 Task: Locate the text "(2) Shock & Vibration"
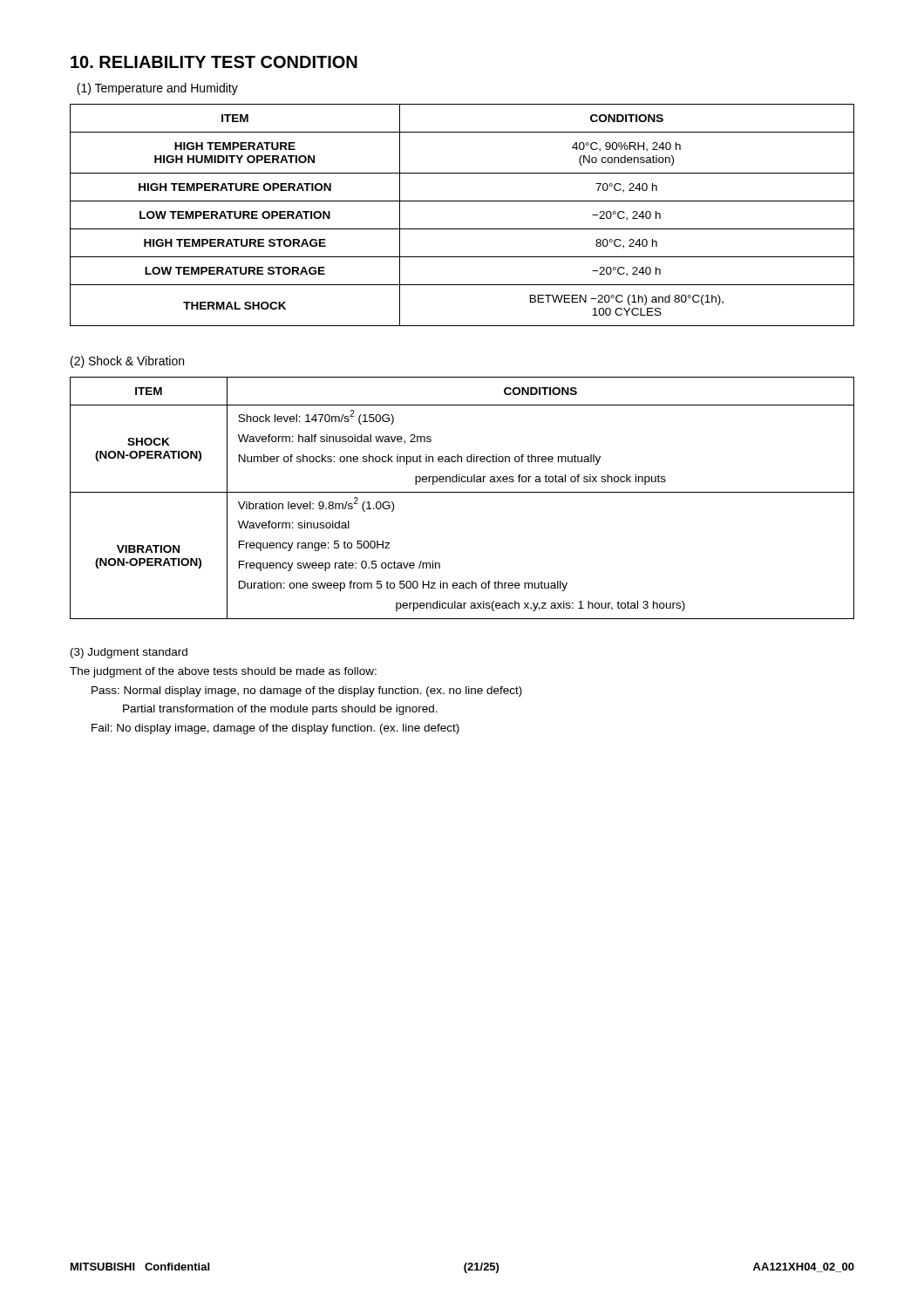click(127, 361)
